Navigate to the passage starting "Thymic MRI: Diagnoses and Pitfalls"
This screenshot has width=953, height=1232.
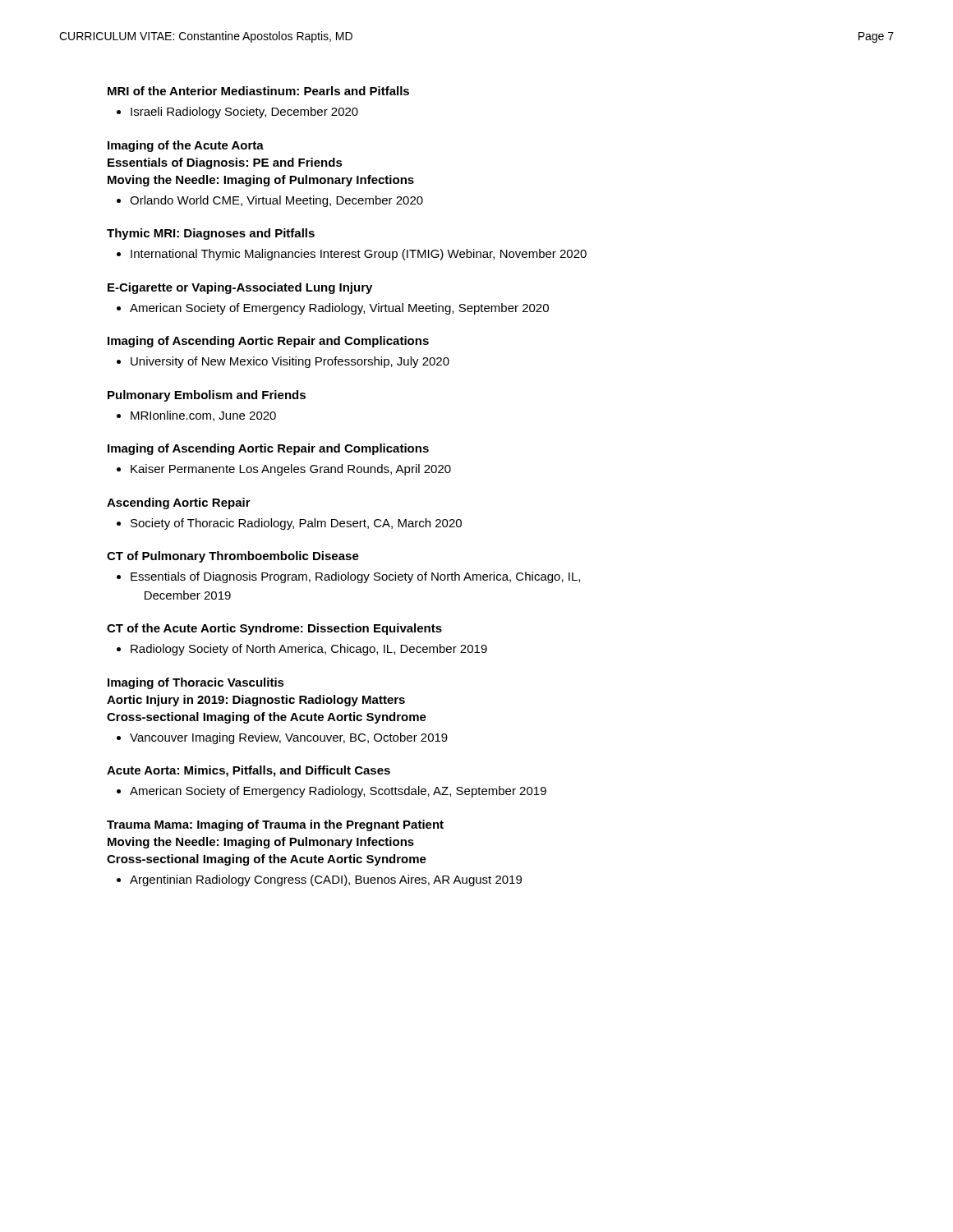tap(211, 234)
